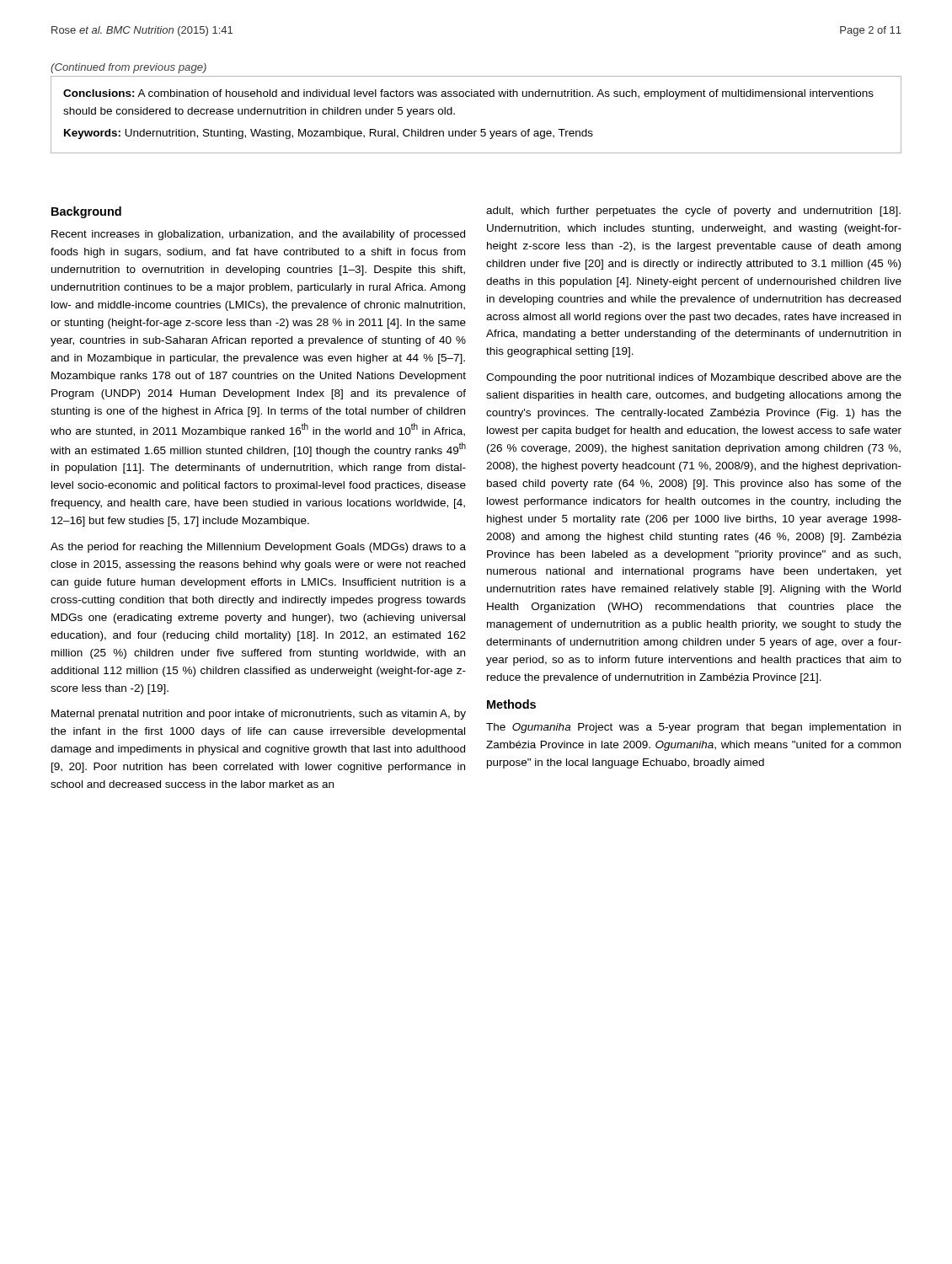Click on the text starting "Conclusions: A combination"
This screenshot has height=1264, width=952.
click(468, 94)
